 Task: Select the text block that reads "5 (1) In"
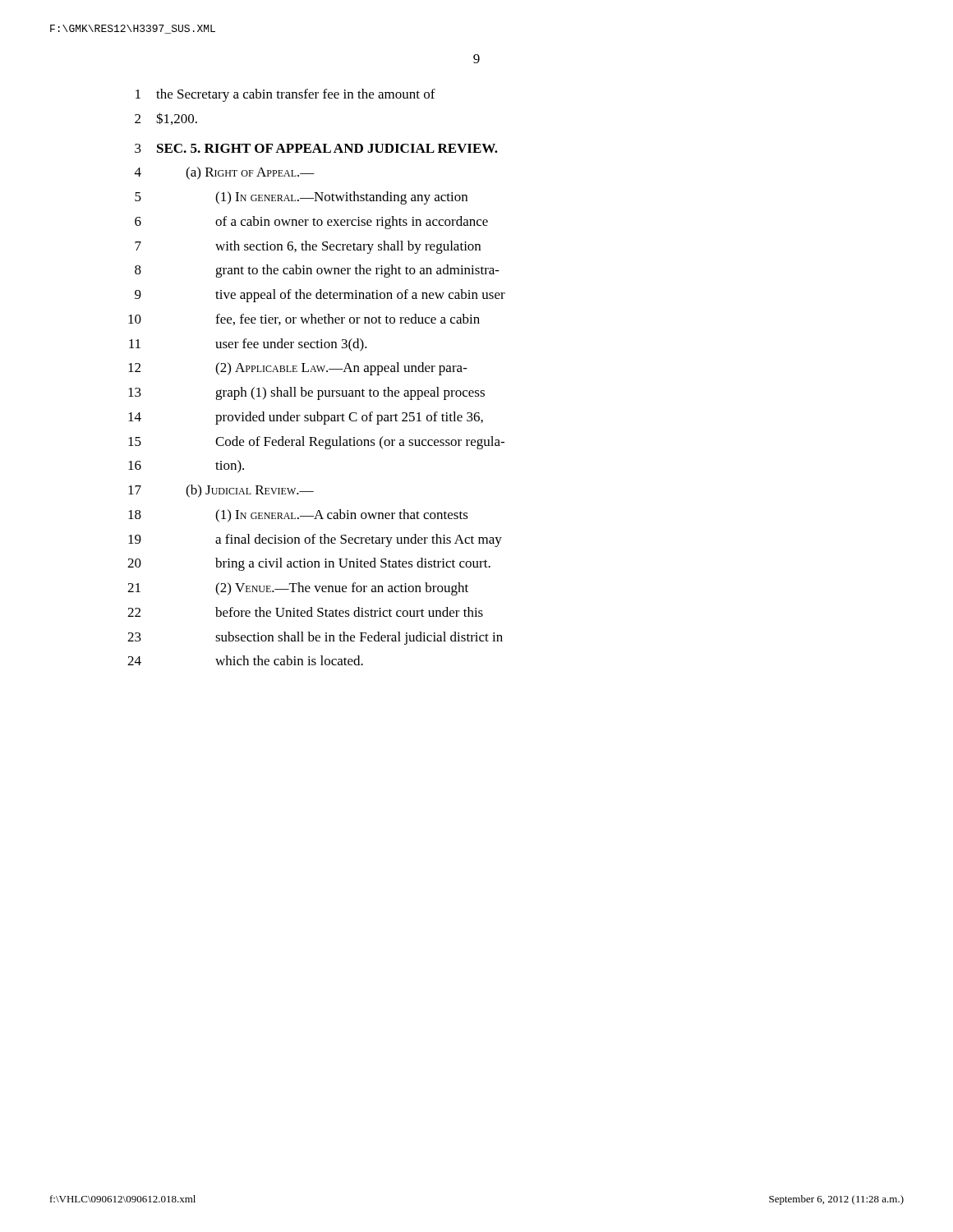pos(301,198)
